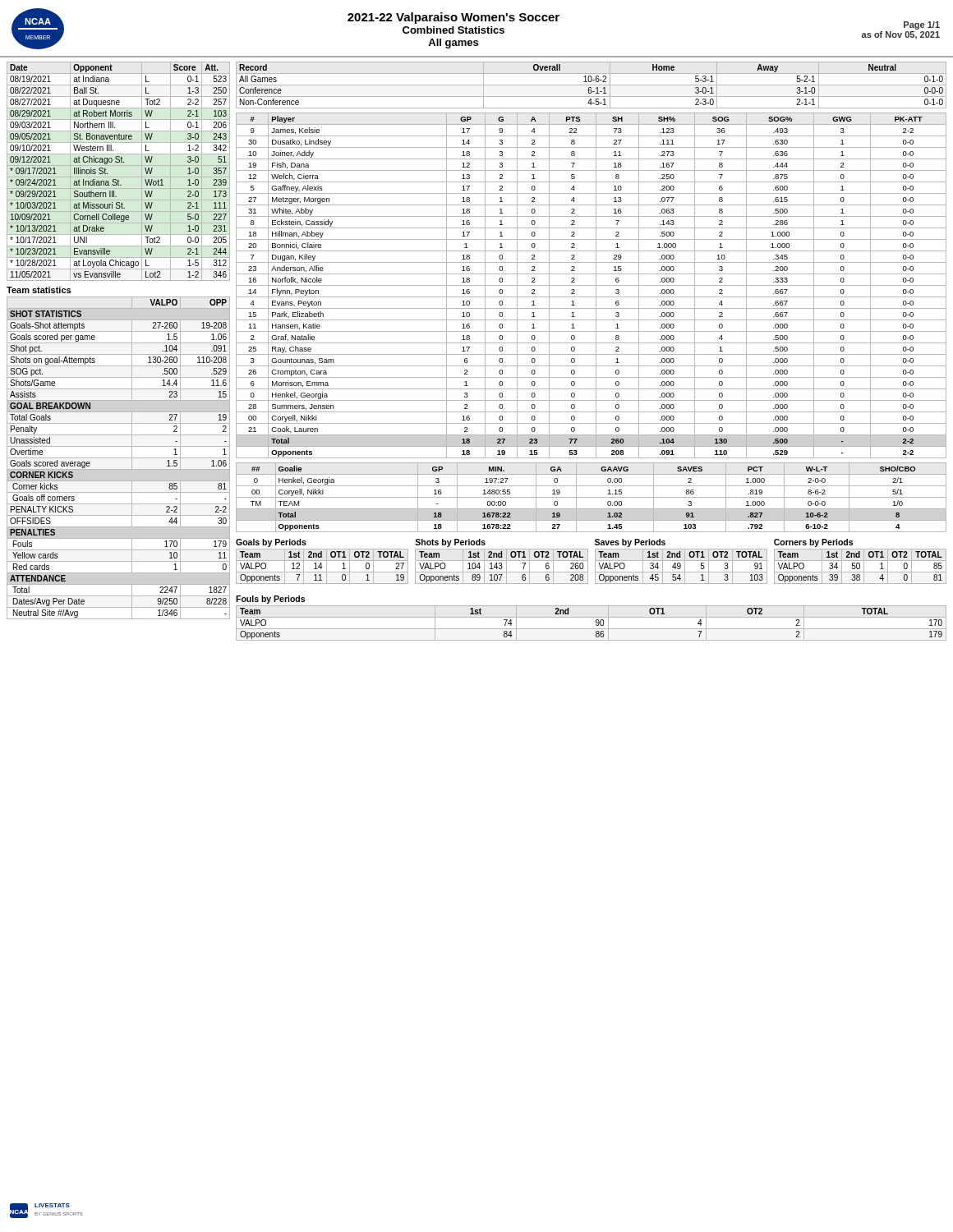Where does it say "Fouls by Periods"?
Screen dimensions: 1232x953
click(x=271, y=599)
